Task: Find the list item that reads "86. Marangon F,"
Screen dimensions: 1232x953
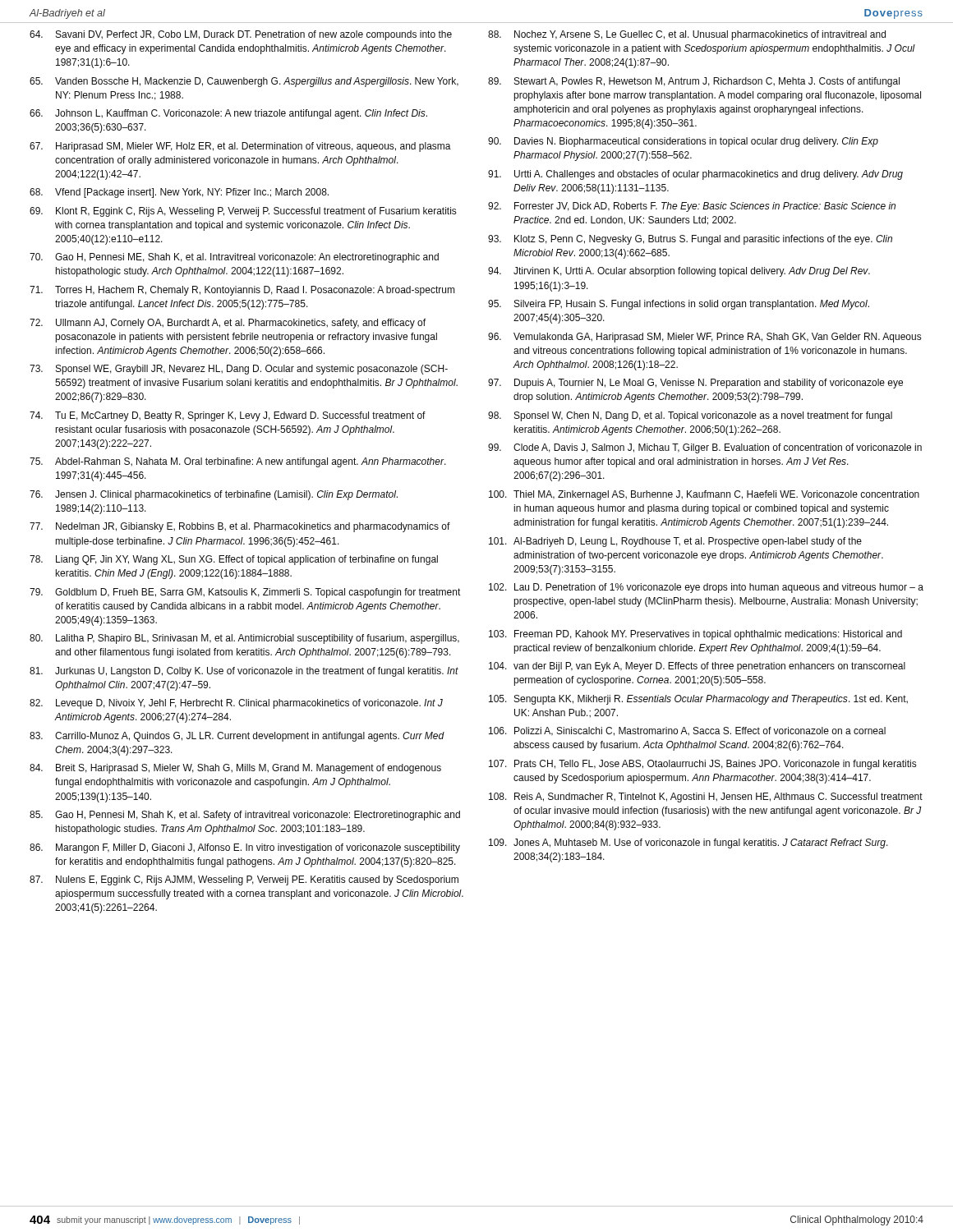Action: (247, 855)
